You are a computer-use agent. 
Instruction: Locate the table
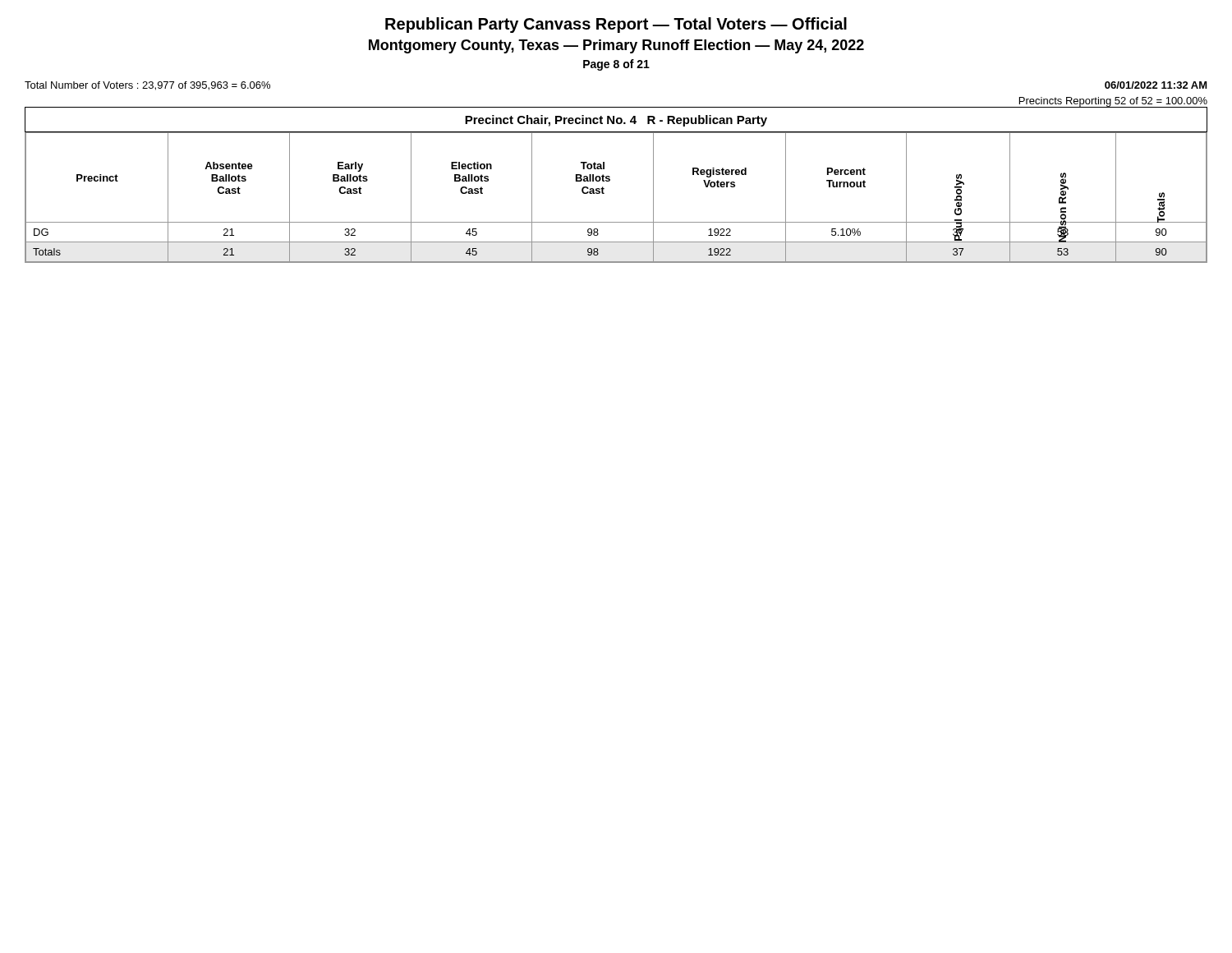pos(616,198)
